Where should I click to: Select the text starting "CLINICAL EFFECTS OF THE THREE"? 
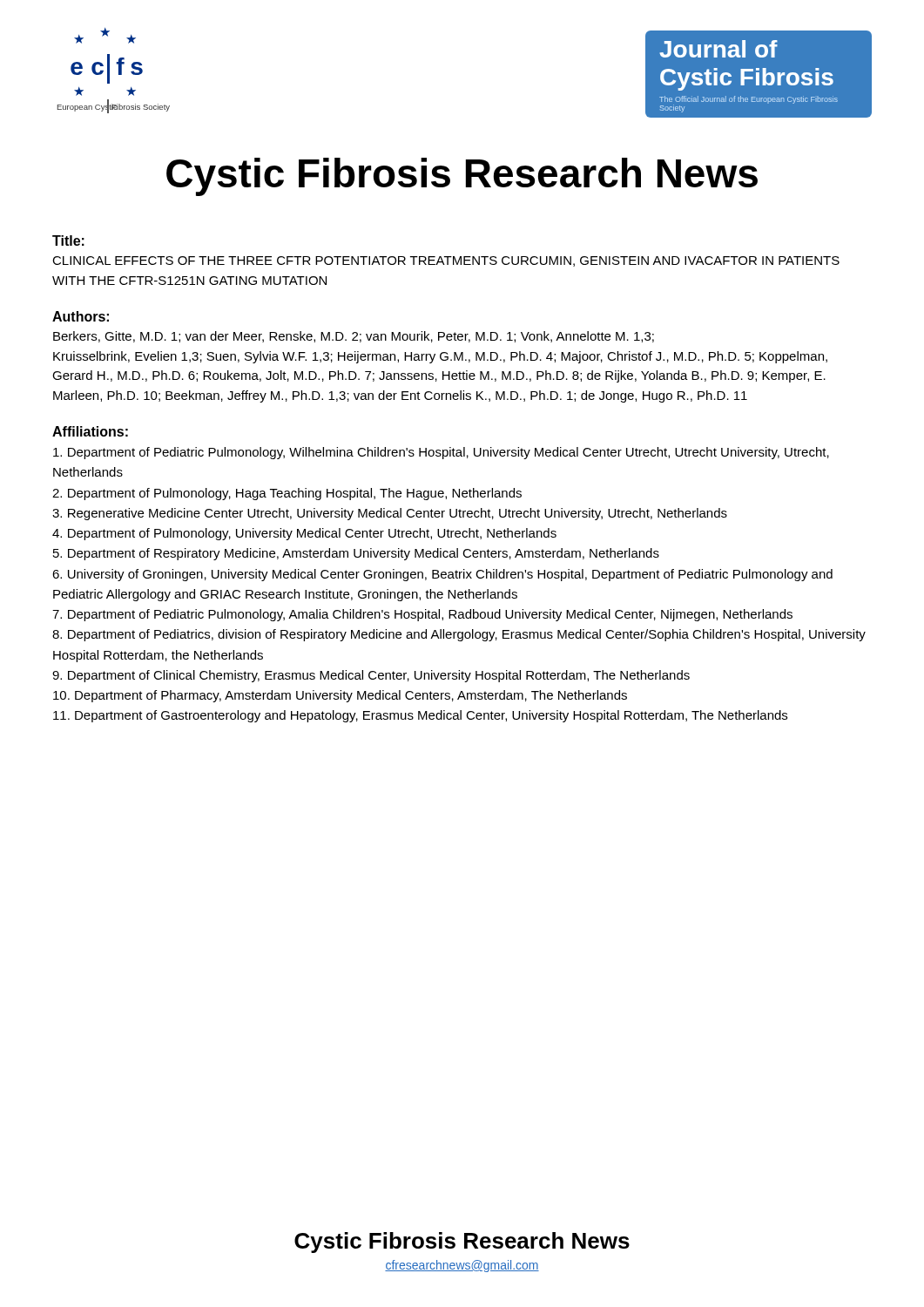(x=446, y=270)
